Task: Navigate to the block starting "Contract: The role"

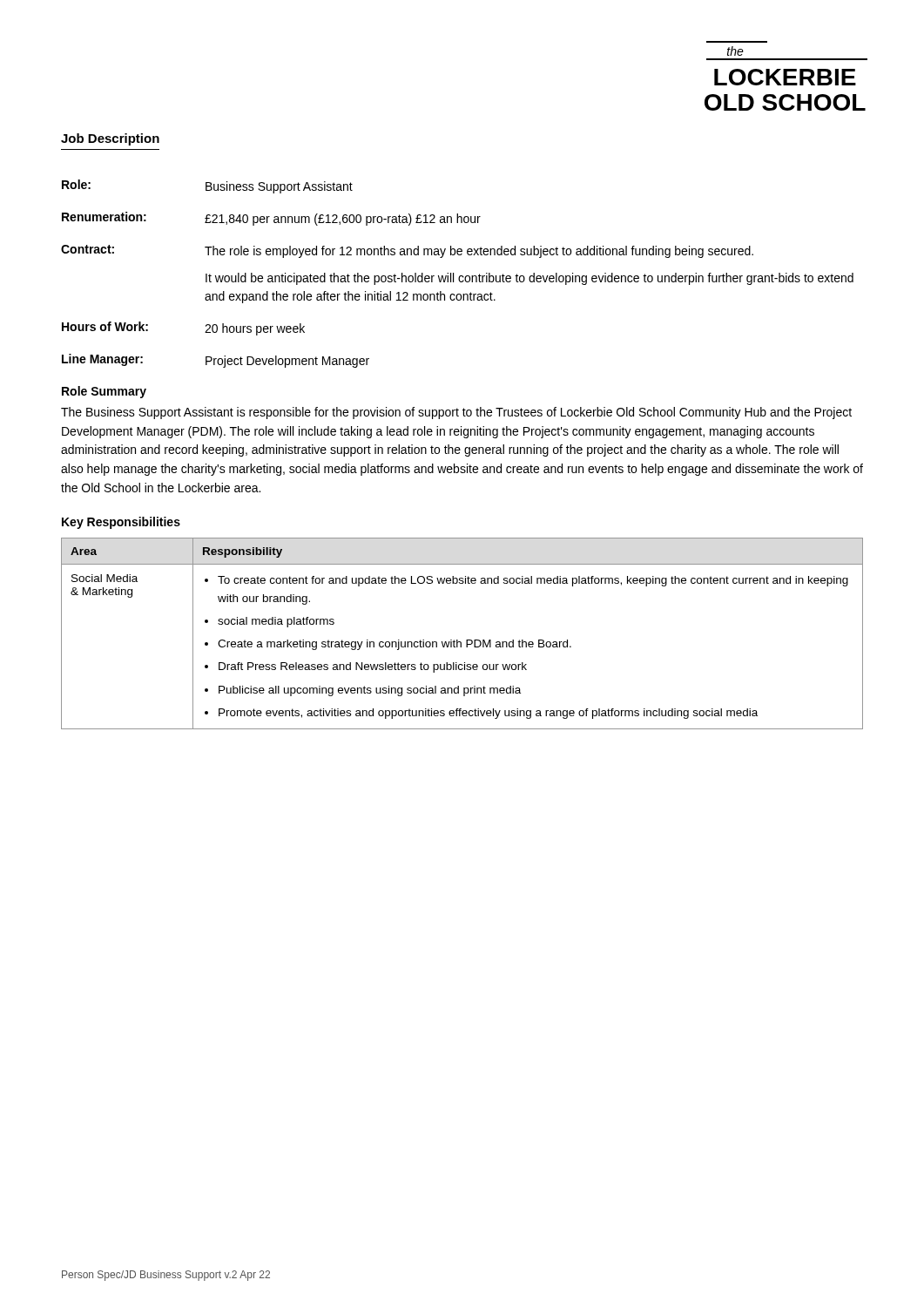Action: 462,274
